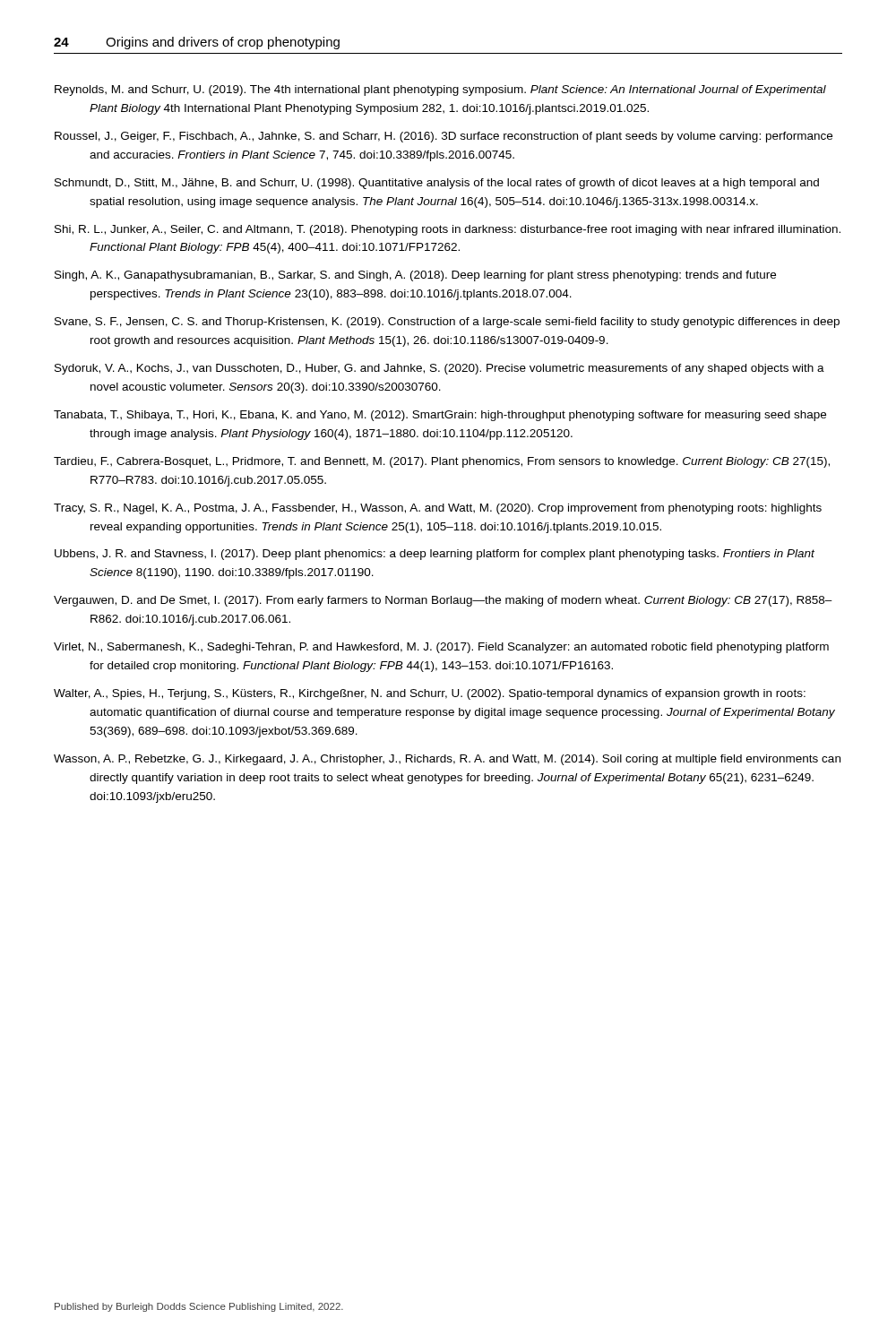Locate the region starting "Sydoruk, V. A.,"
896x1344 pixels.
(439, 377)
